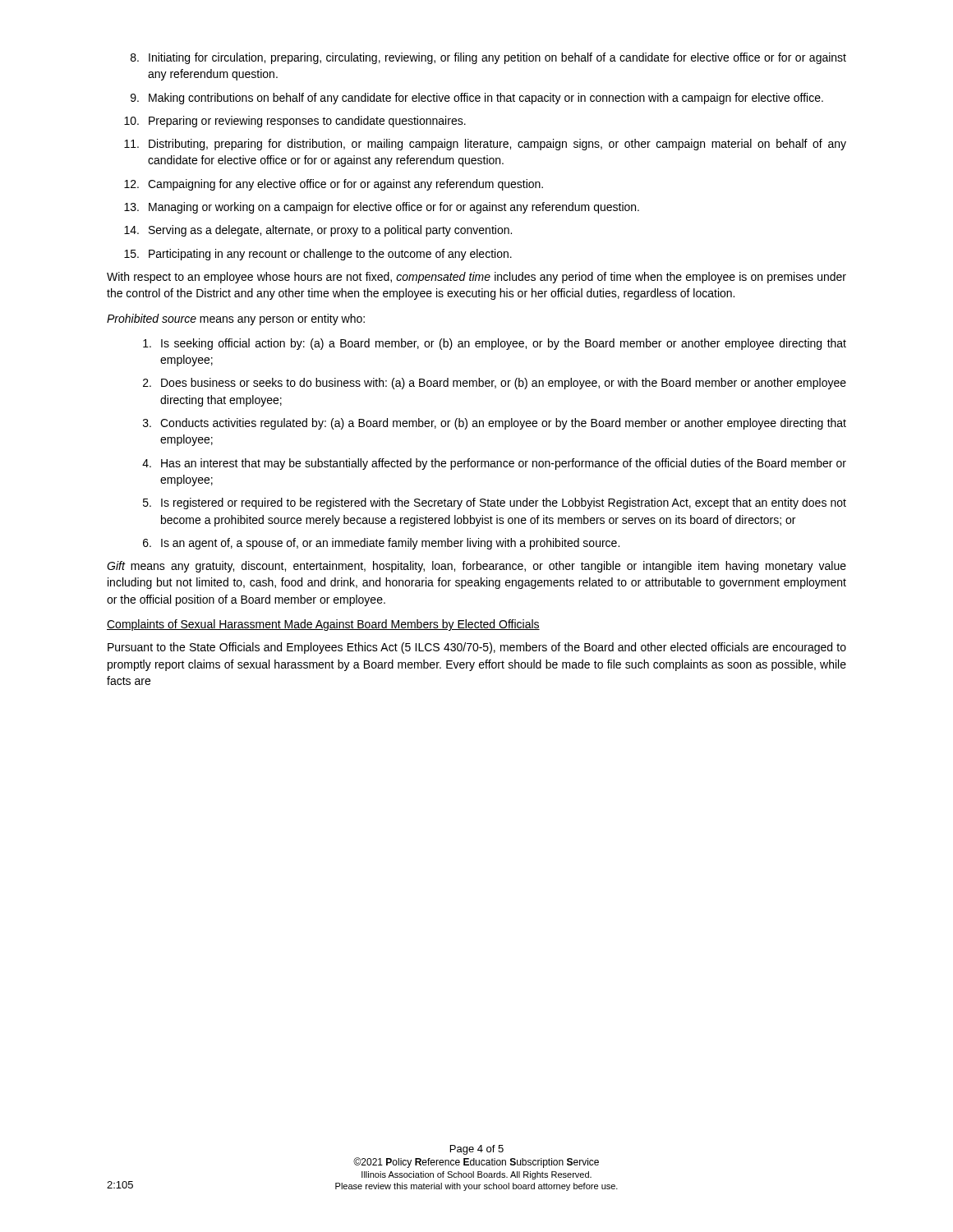The width and height of the screenshot is (953, 1232).
Task: Click the section header
Action: tap(323, 624)
